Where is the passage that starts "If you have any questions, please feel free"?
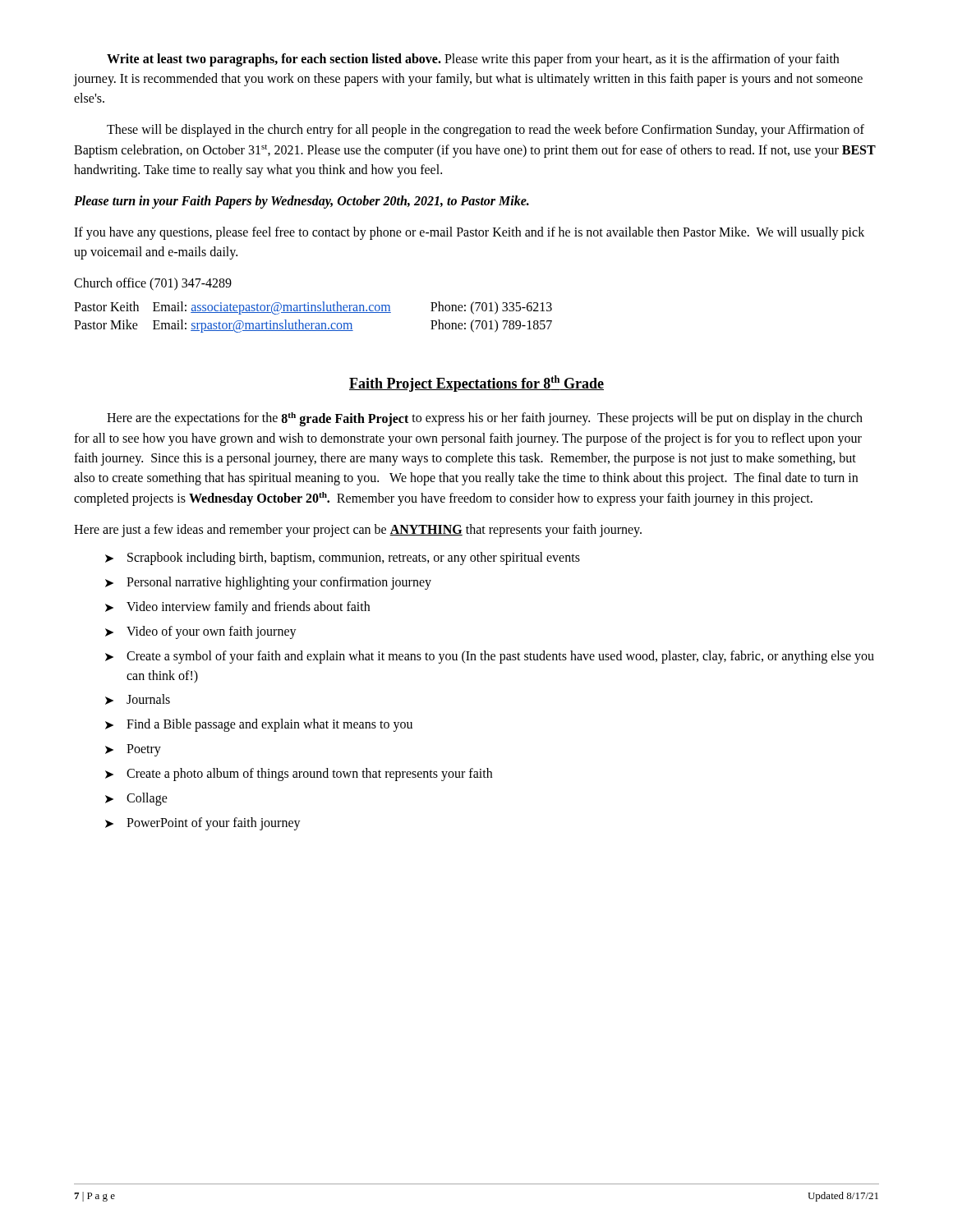 469,242
